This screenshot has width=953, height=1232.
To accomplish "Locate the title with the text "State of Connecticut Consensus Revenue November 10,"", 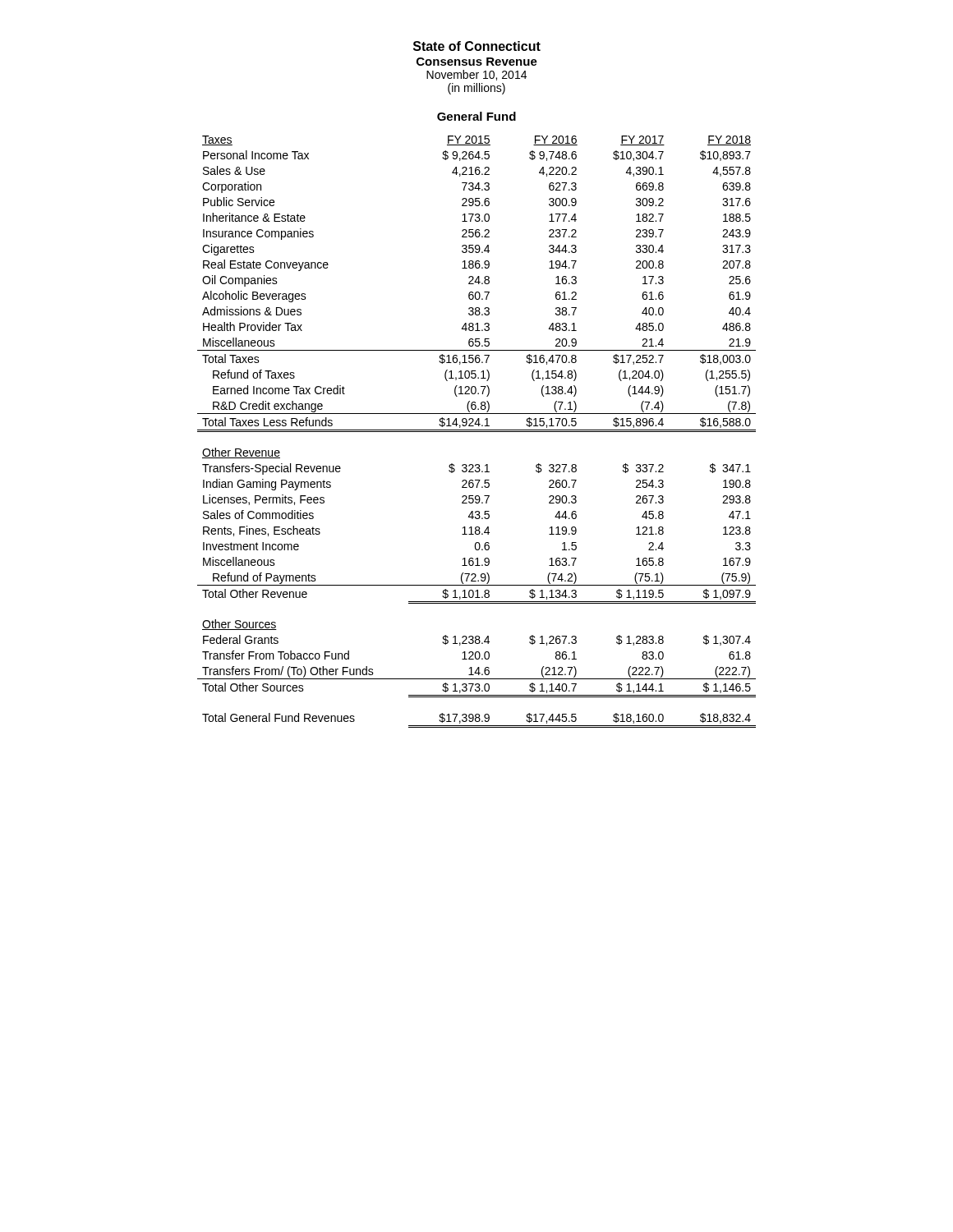I will point(476,67).
